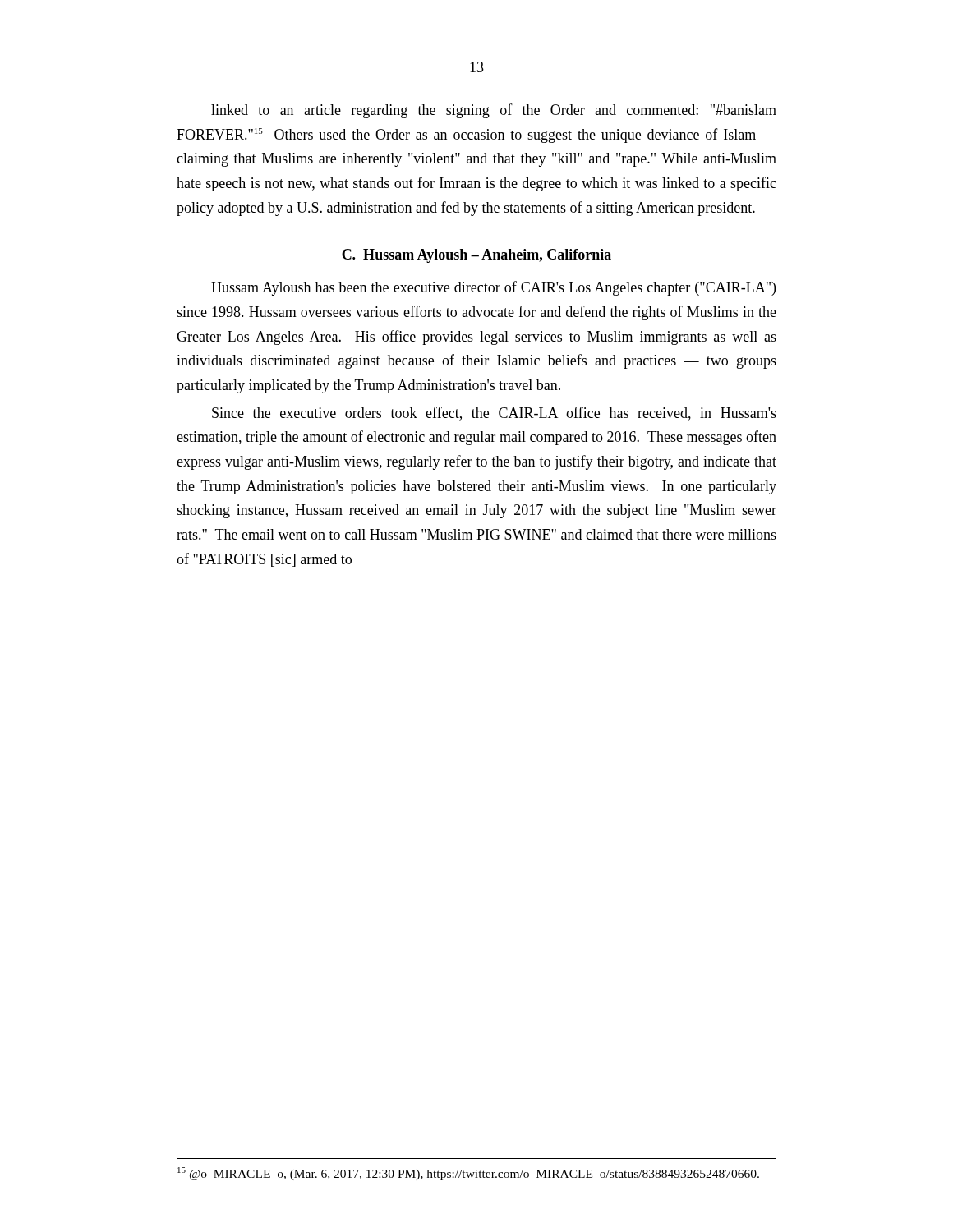Click the passage that begins "Hussam Ayloush has been the executive director"
This screenshot has width=953, height=1232.
[476, 336]
